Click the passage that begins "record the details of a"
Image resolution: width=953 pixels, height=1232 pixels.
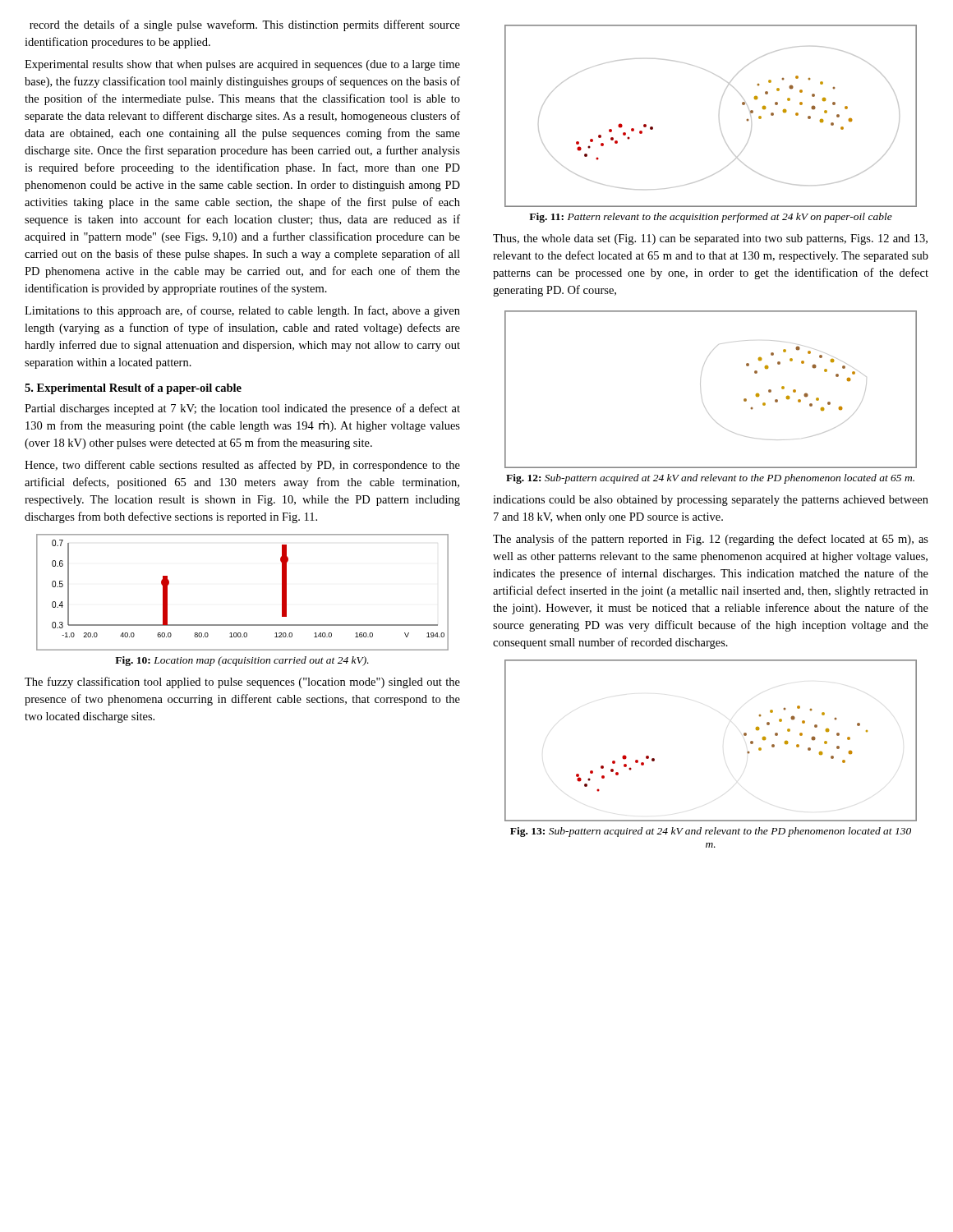[x=242, y=194]
